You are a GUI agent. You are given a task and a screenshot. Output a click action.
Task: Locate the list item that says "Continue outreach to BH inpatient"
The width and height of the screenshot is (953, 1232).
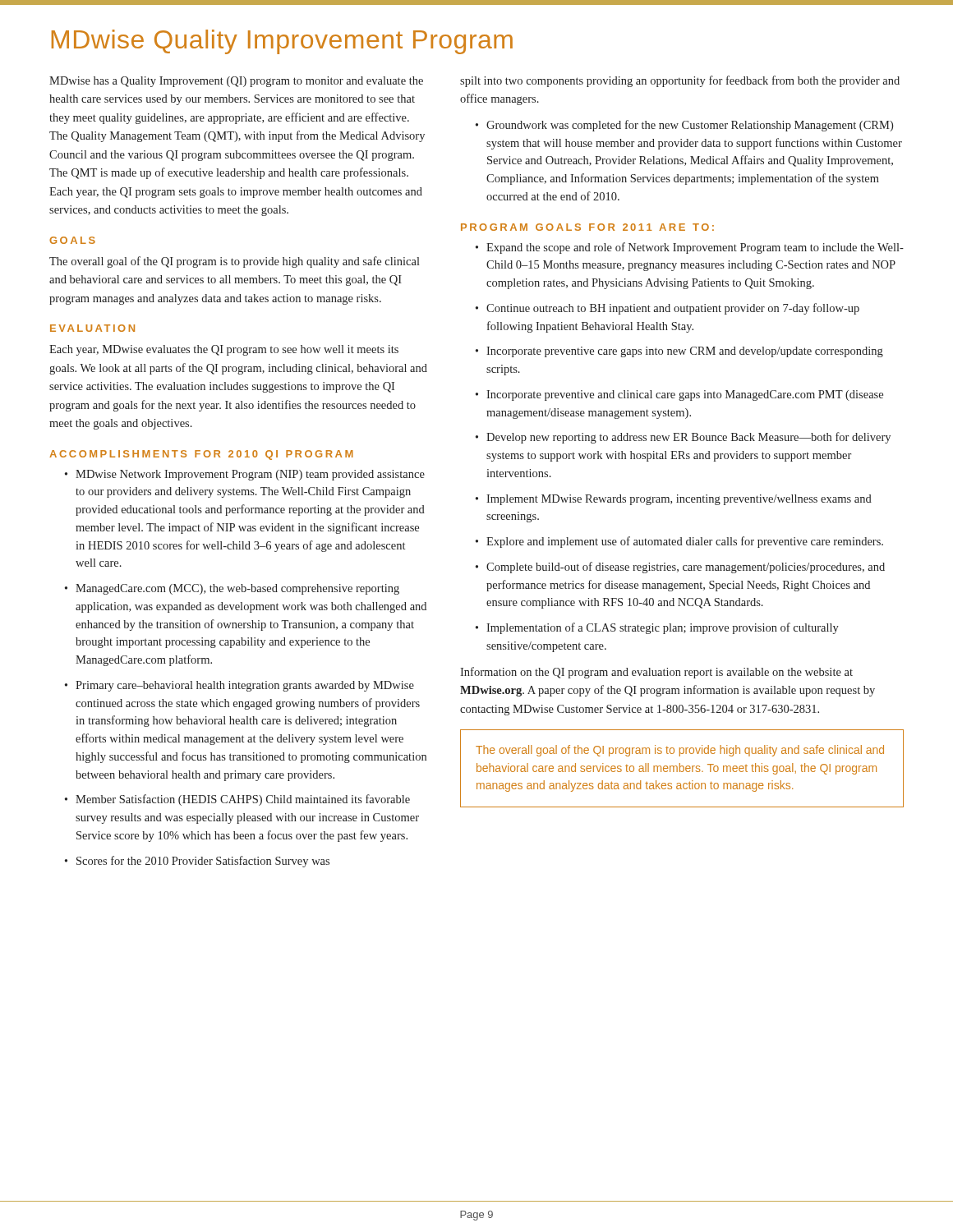tap(673, 317)
